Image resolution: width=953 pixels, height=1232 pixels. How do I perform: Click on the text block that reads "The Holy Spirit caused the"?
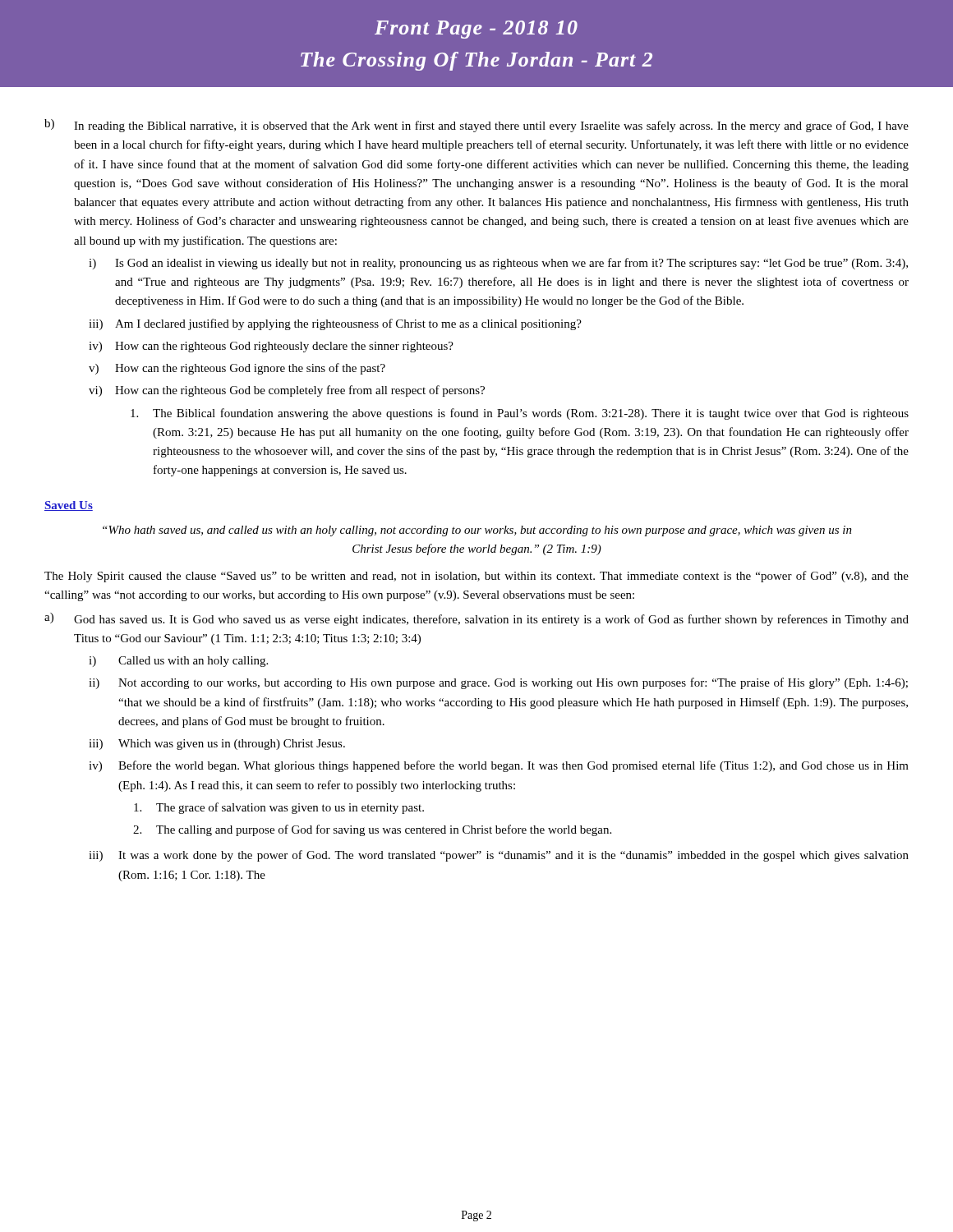[476, 585]
